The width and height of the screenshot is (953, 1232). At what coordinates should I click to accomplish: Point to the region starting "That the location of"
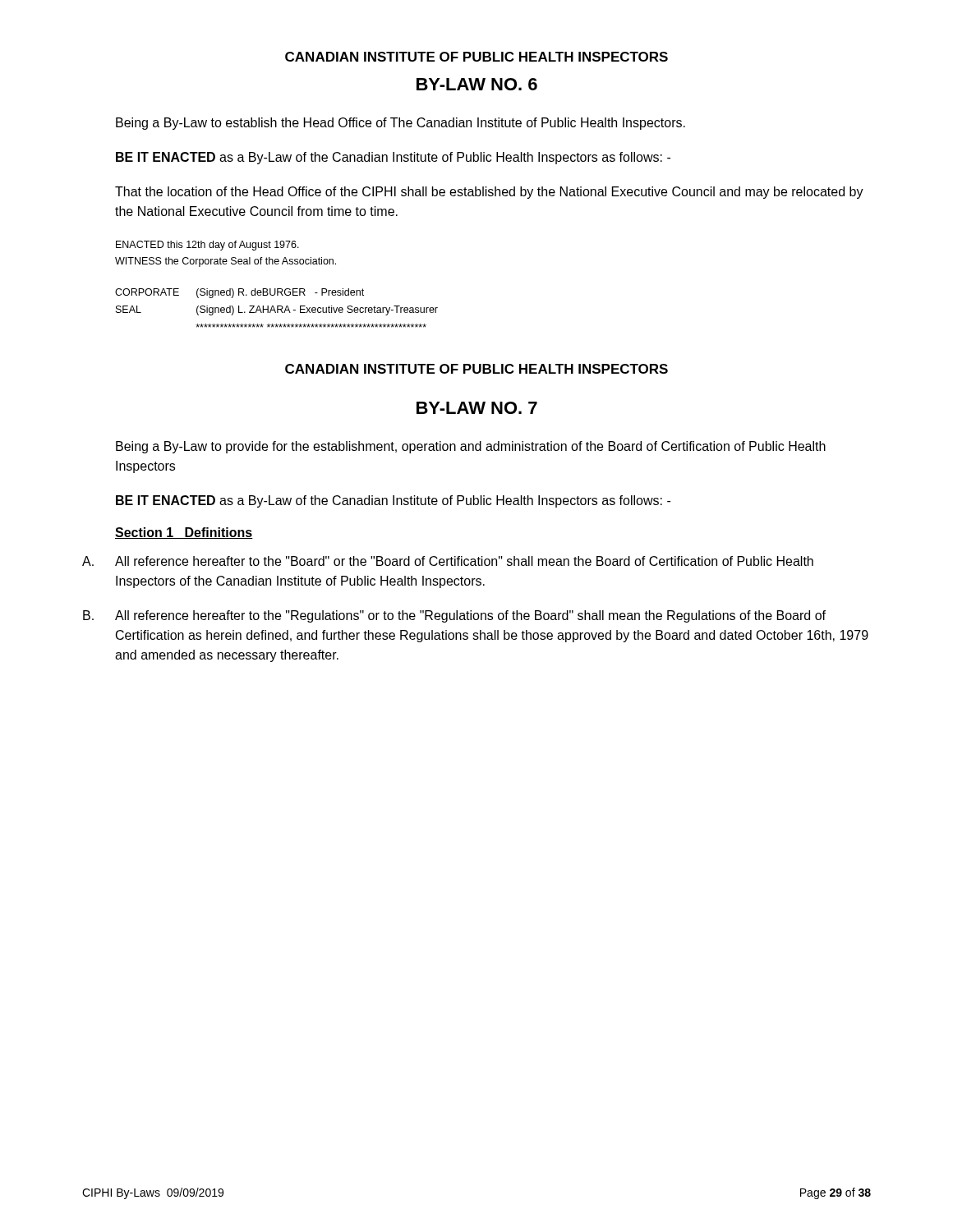point(489,202)
